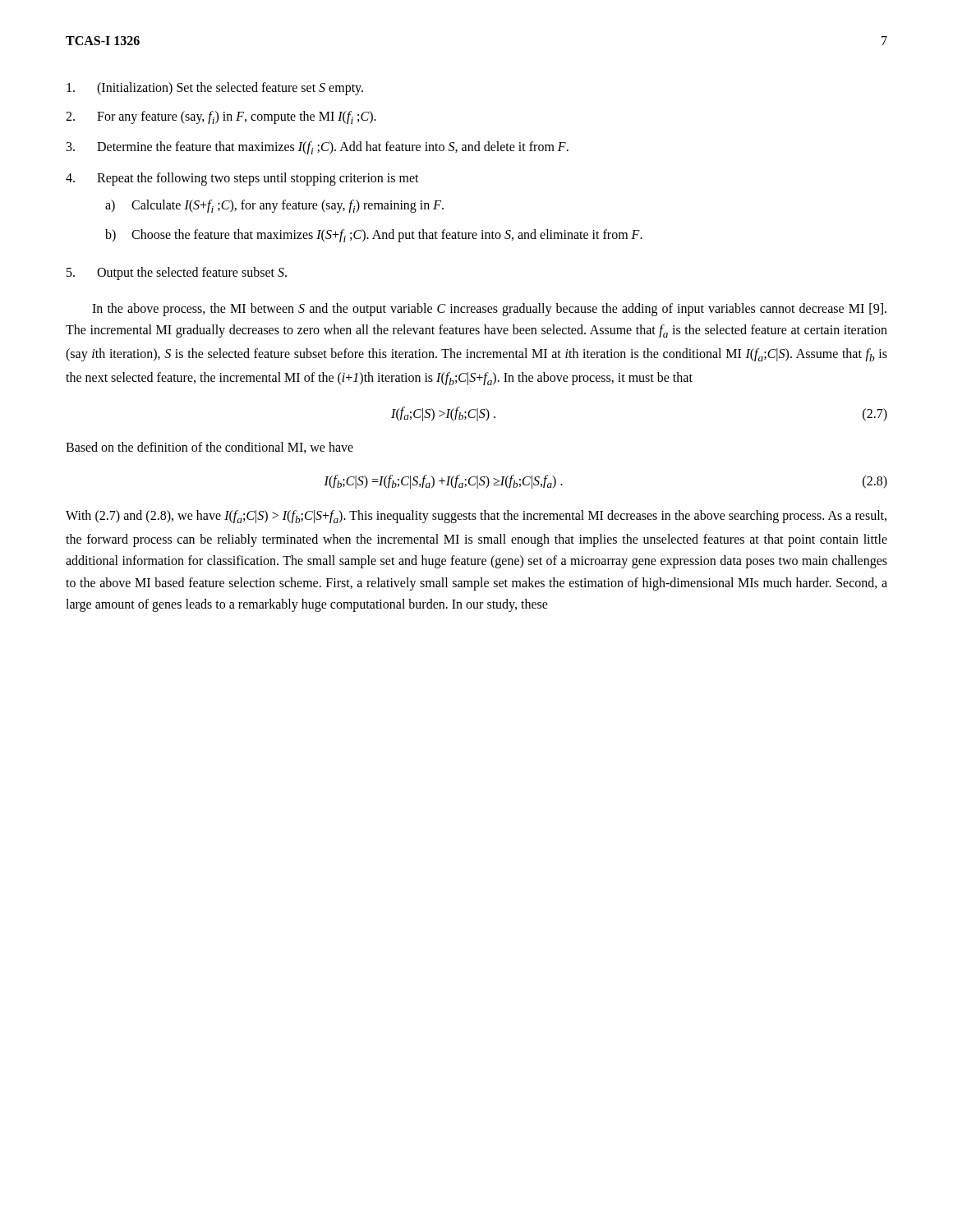Image resolution: width=953 pixels, height=1232 pixels.
Task: Select the text block starting "2. For any feature (say, fi) in"
Action: (221, 117)
